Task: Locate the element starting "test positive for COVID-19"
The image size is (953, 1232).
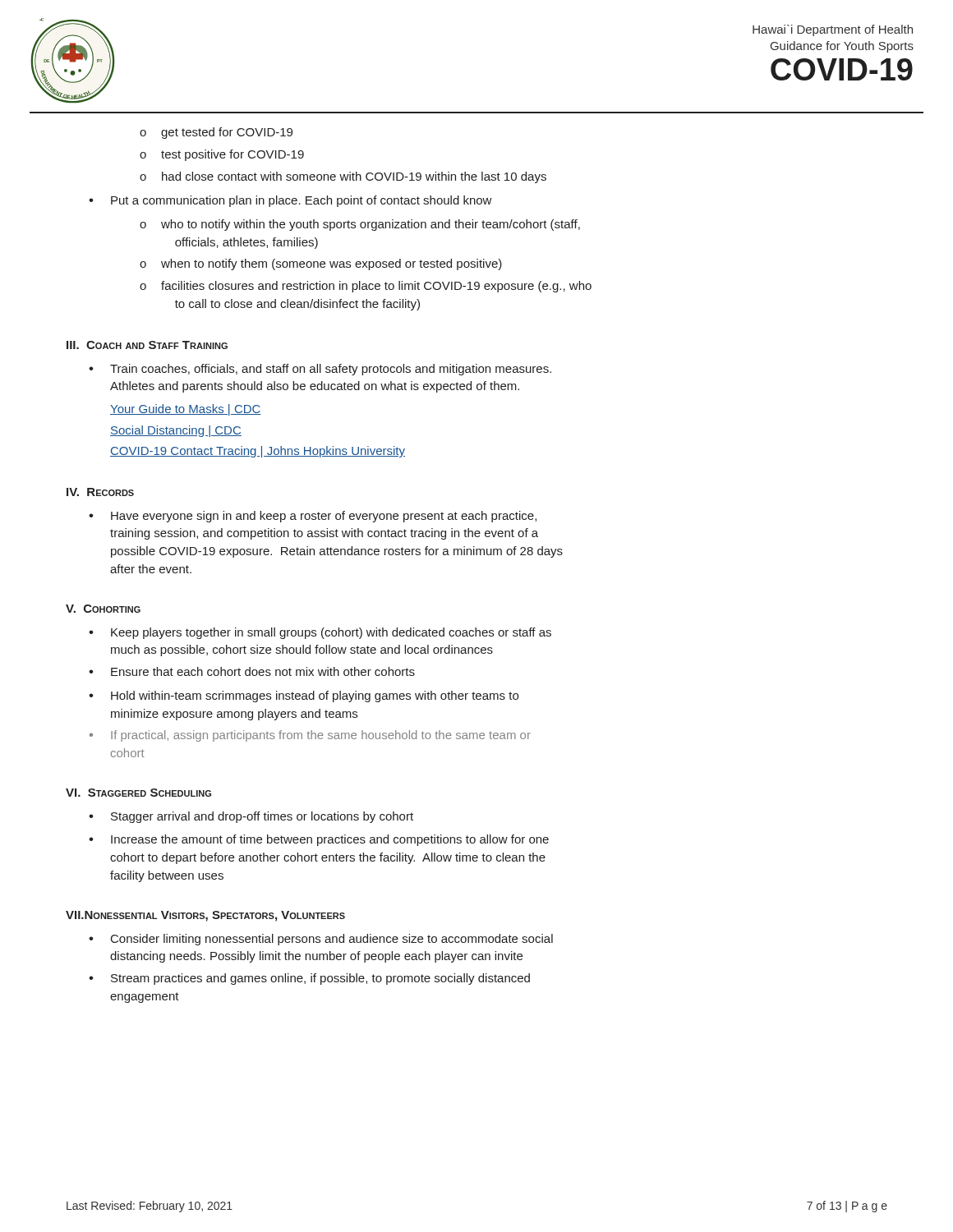Action: click(233, 154)
